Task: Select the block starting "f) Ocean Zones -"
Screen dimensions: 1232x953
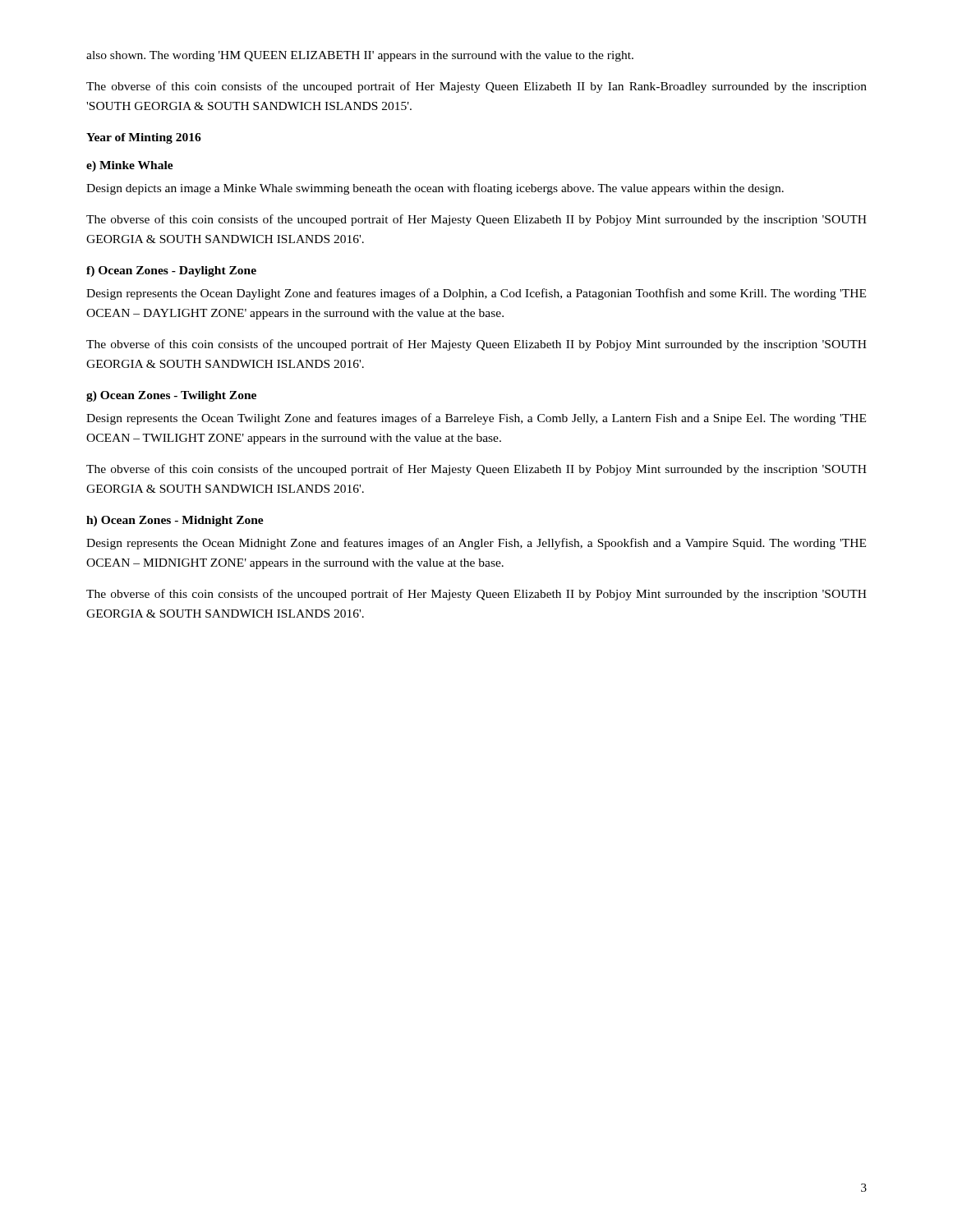Action: (171, 271)
